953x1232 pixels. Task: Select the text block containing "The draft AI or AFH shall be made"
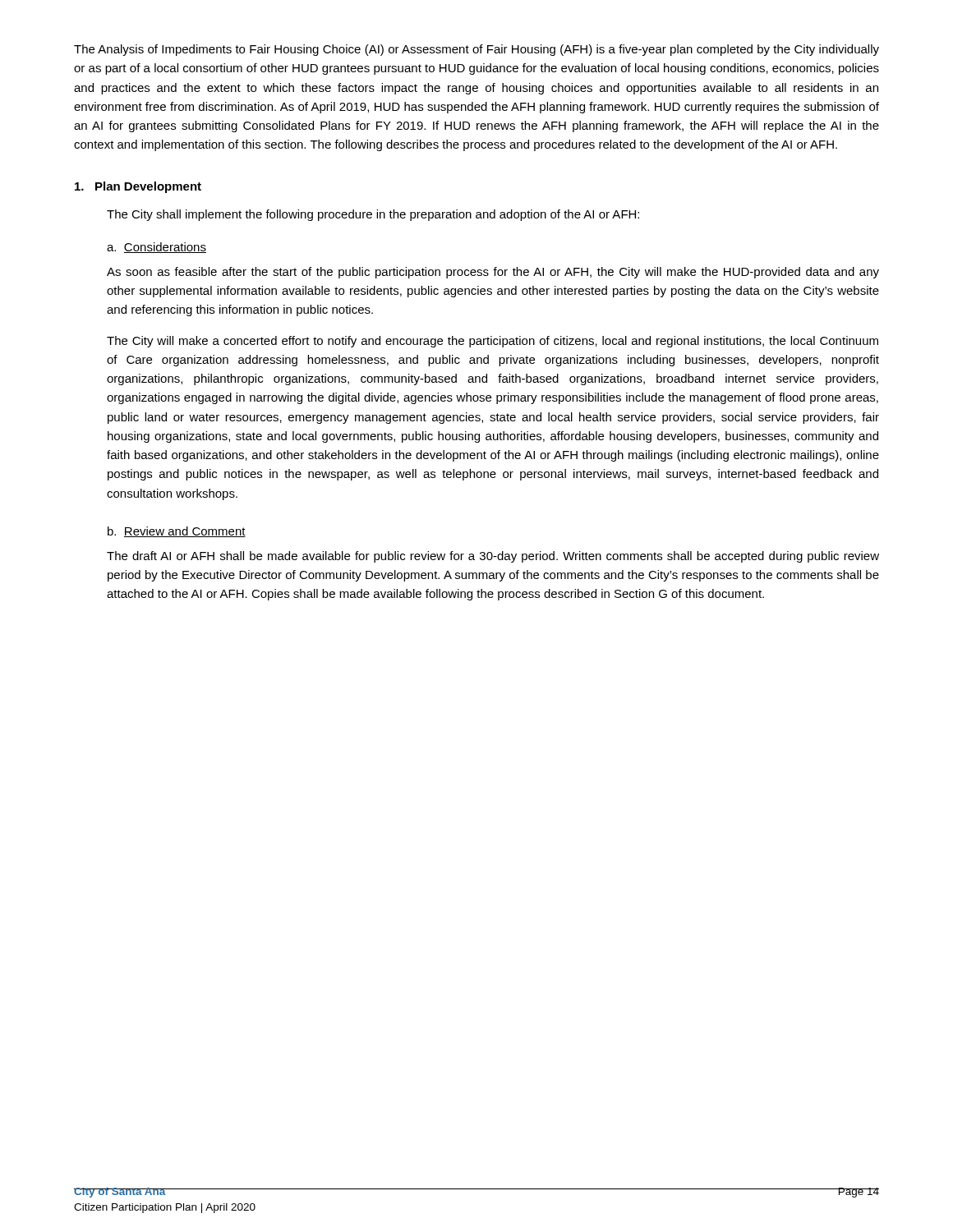click(x=493, y=575)
